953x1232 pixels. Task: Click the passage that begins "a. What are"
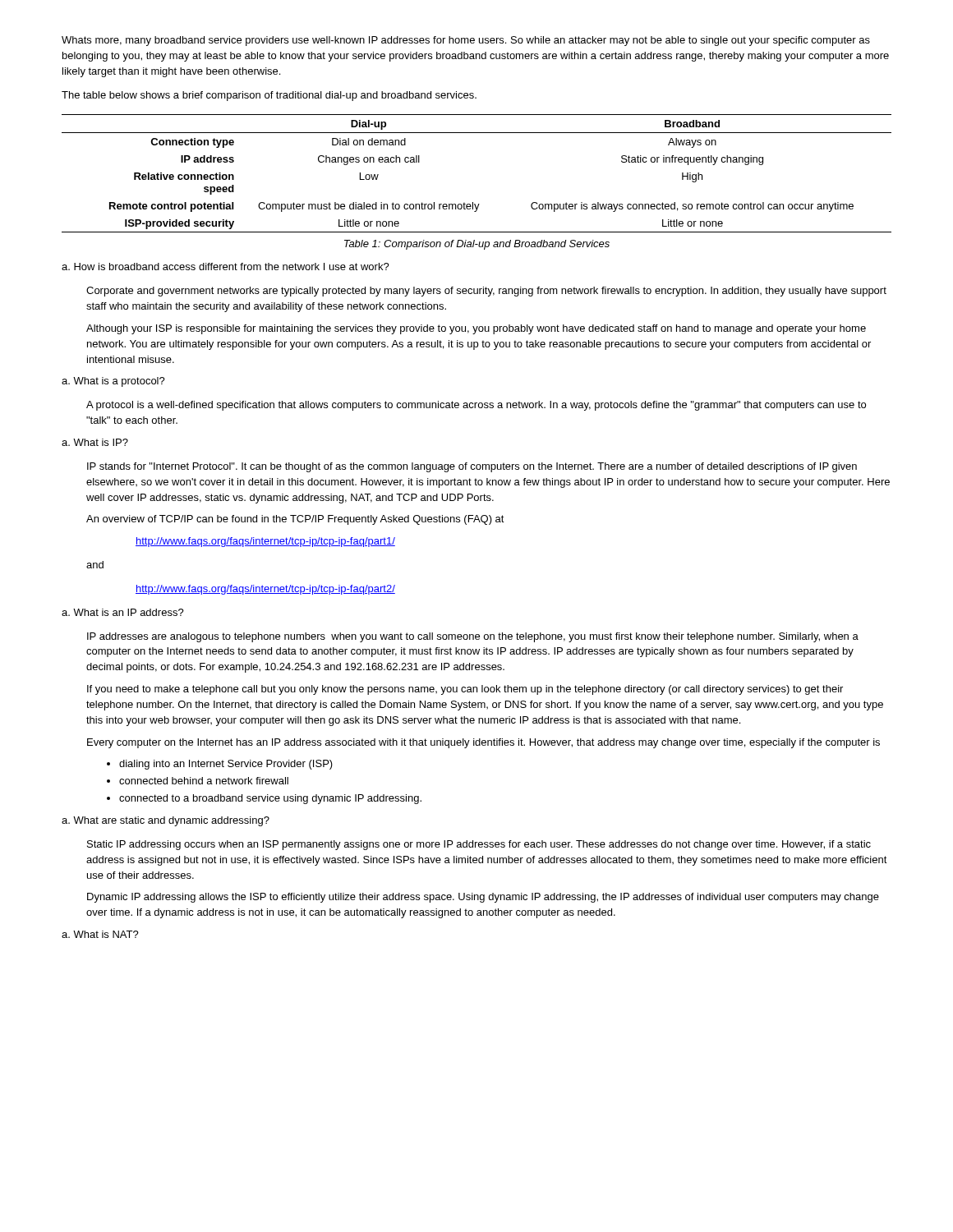point(166,821)
